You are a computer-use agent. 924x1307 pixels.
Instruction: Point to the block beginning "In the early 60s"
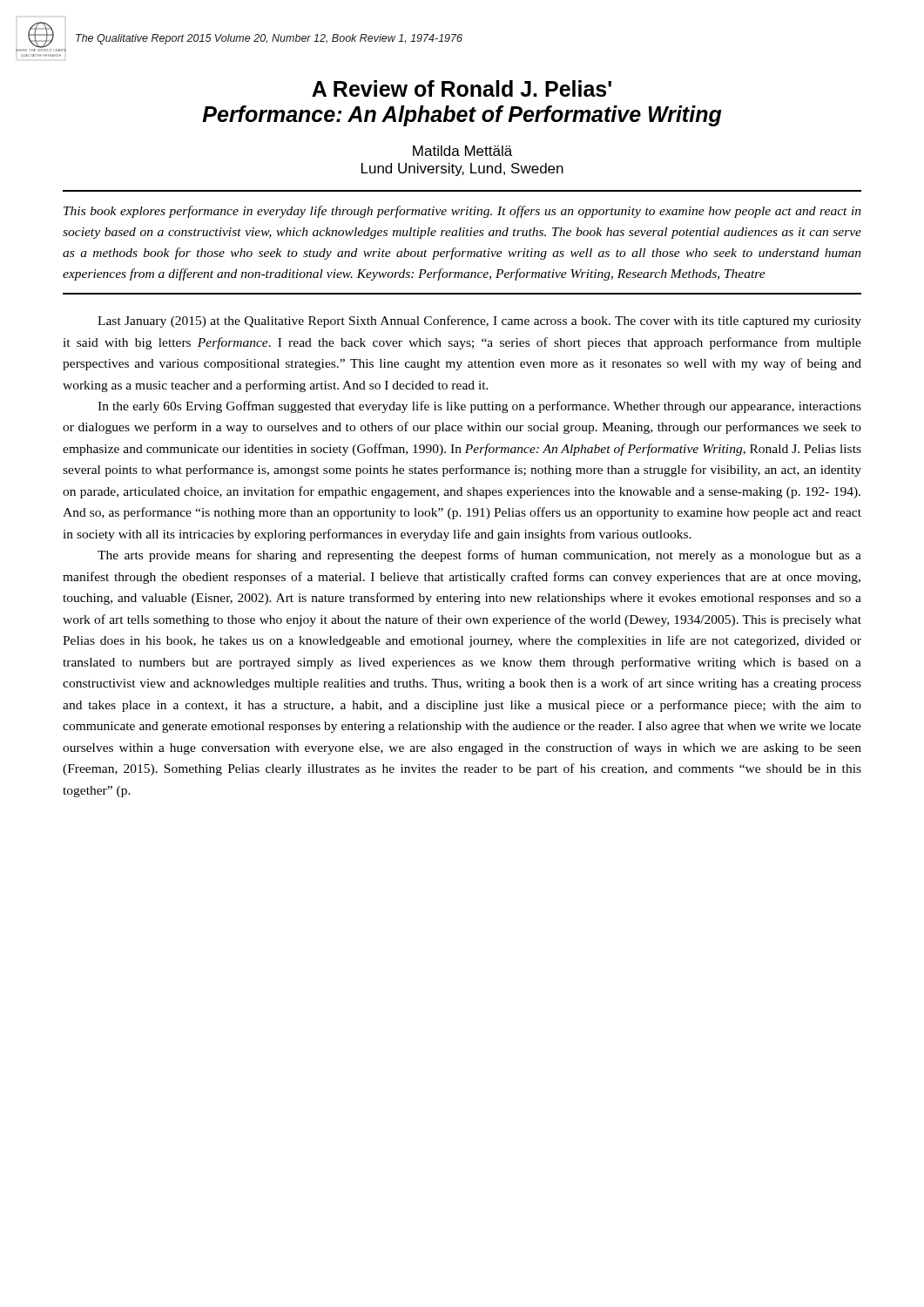point(462,470)
